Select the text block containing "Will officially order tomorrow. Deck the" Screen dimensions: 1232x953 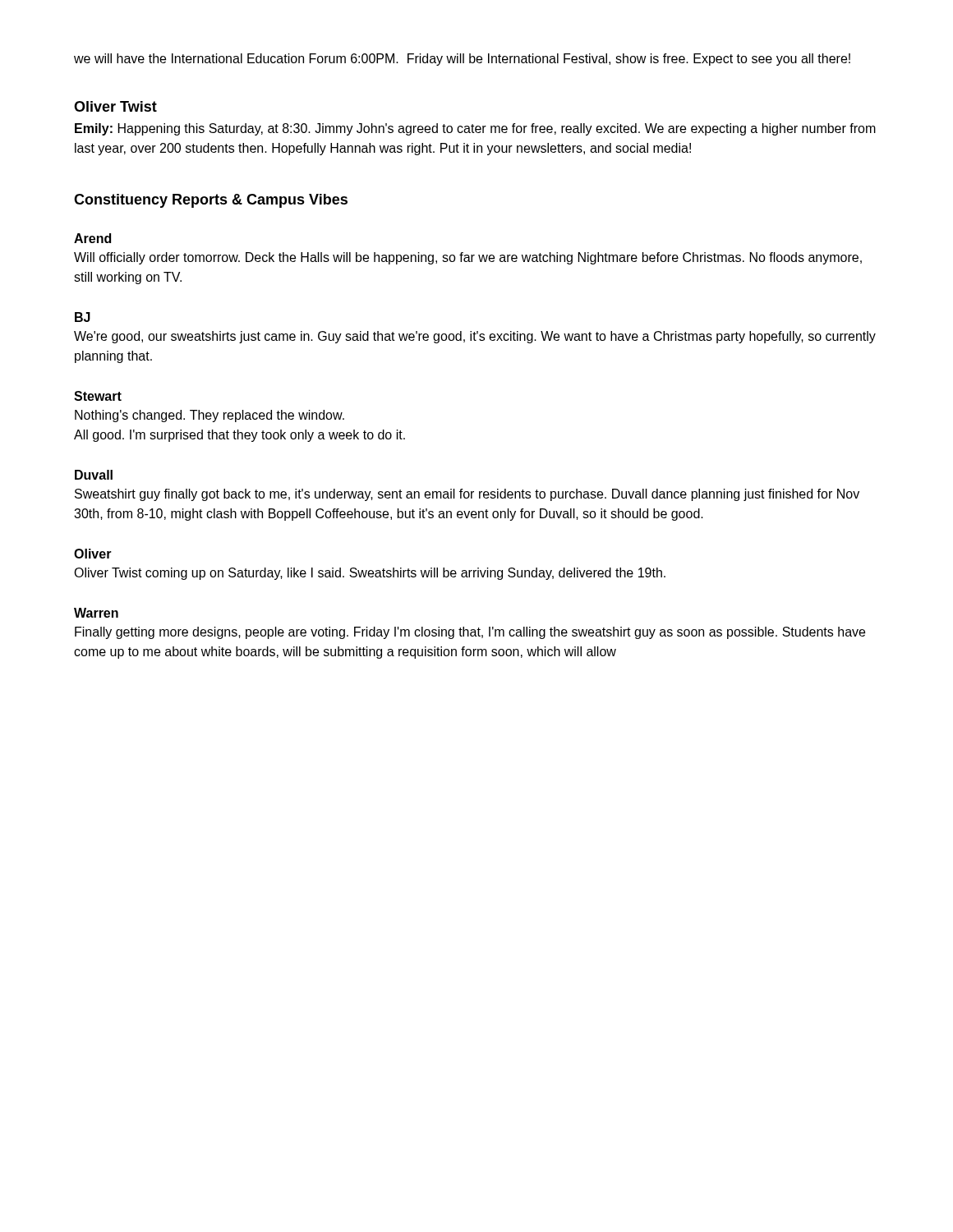coord(468,267)
